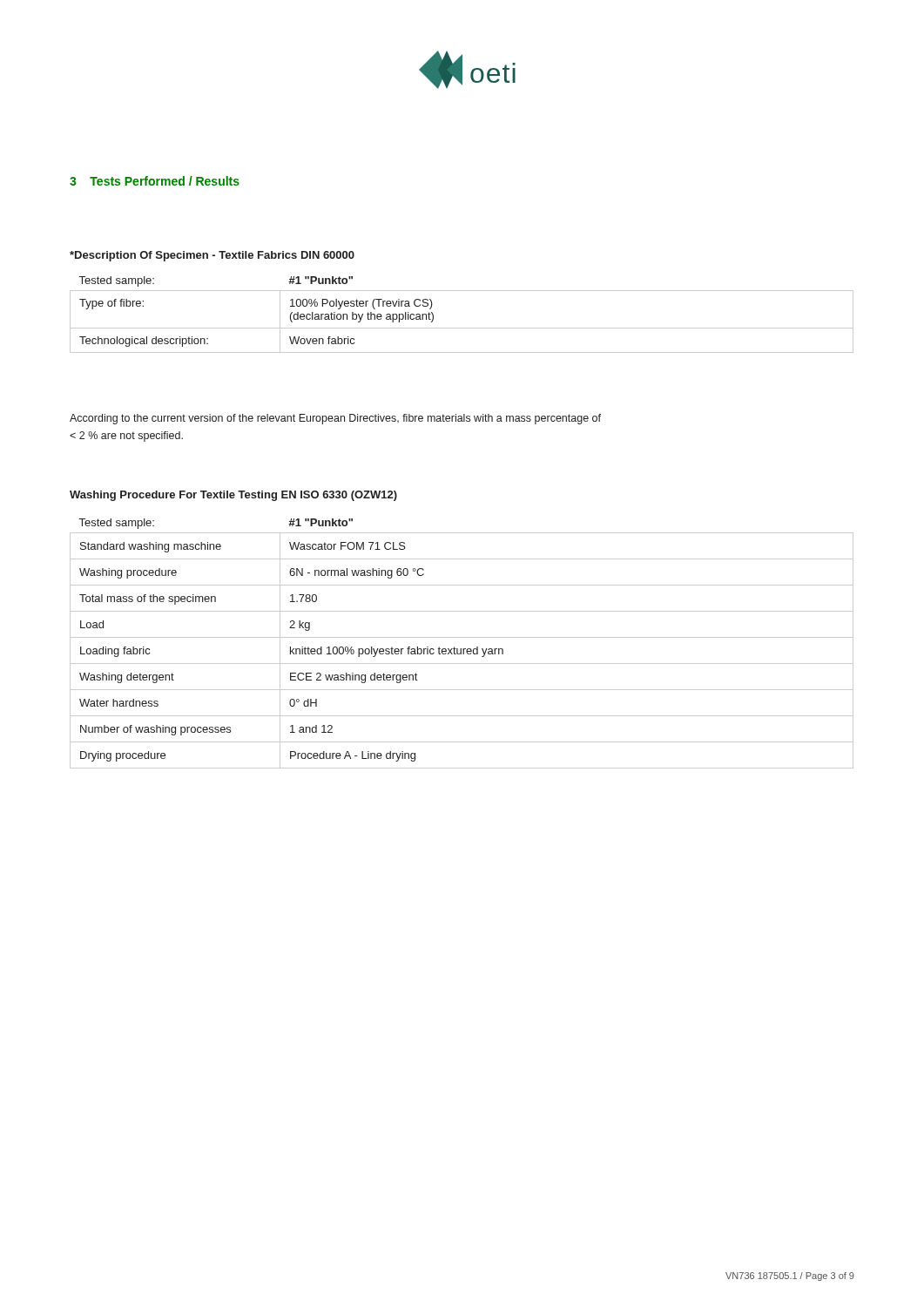924x1307 pixels.
Task: Locate the section header with the text "3 Tests Performed / Results"
Action: [155, 181]
